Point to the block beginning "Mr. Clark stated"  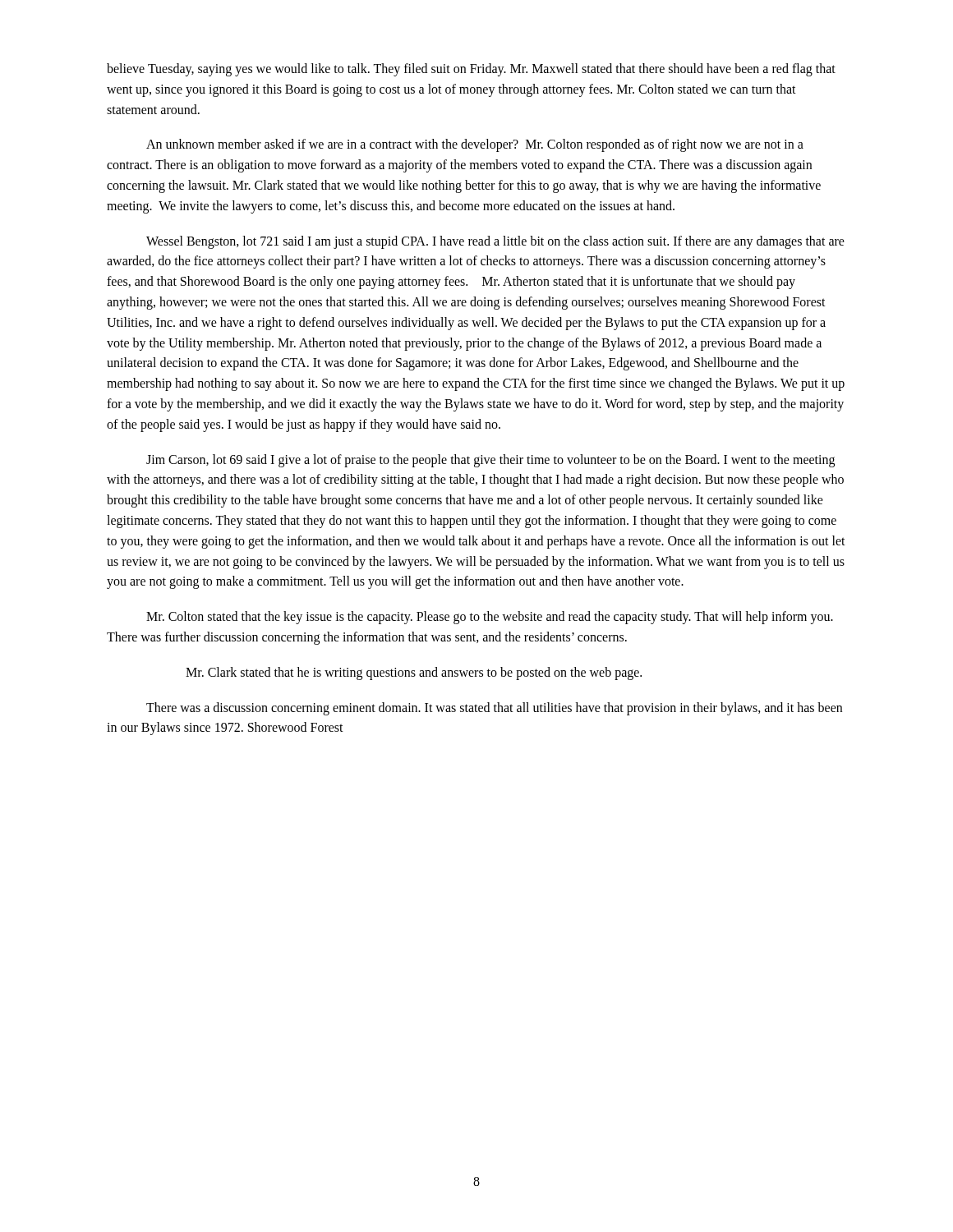tap(414, 672)
